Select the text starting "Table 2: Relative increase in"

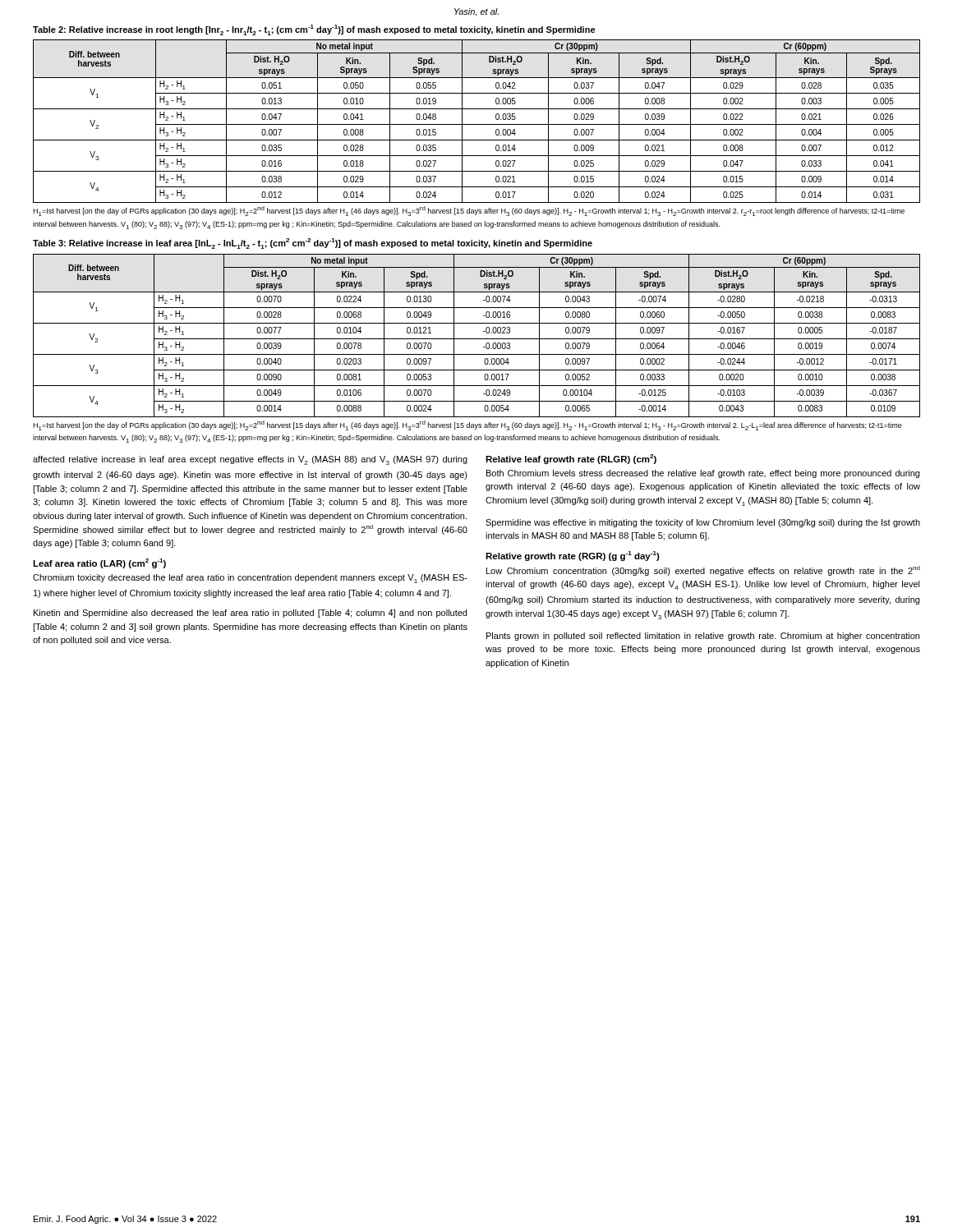click(314, 30)
